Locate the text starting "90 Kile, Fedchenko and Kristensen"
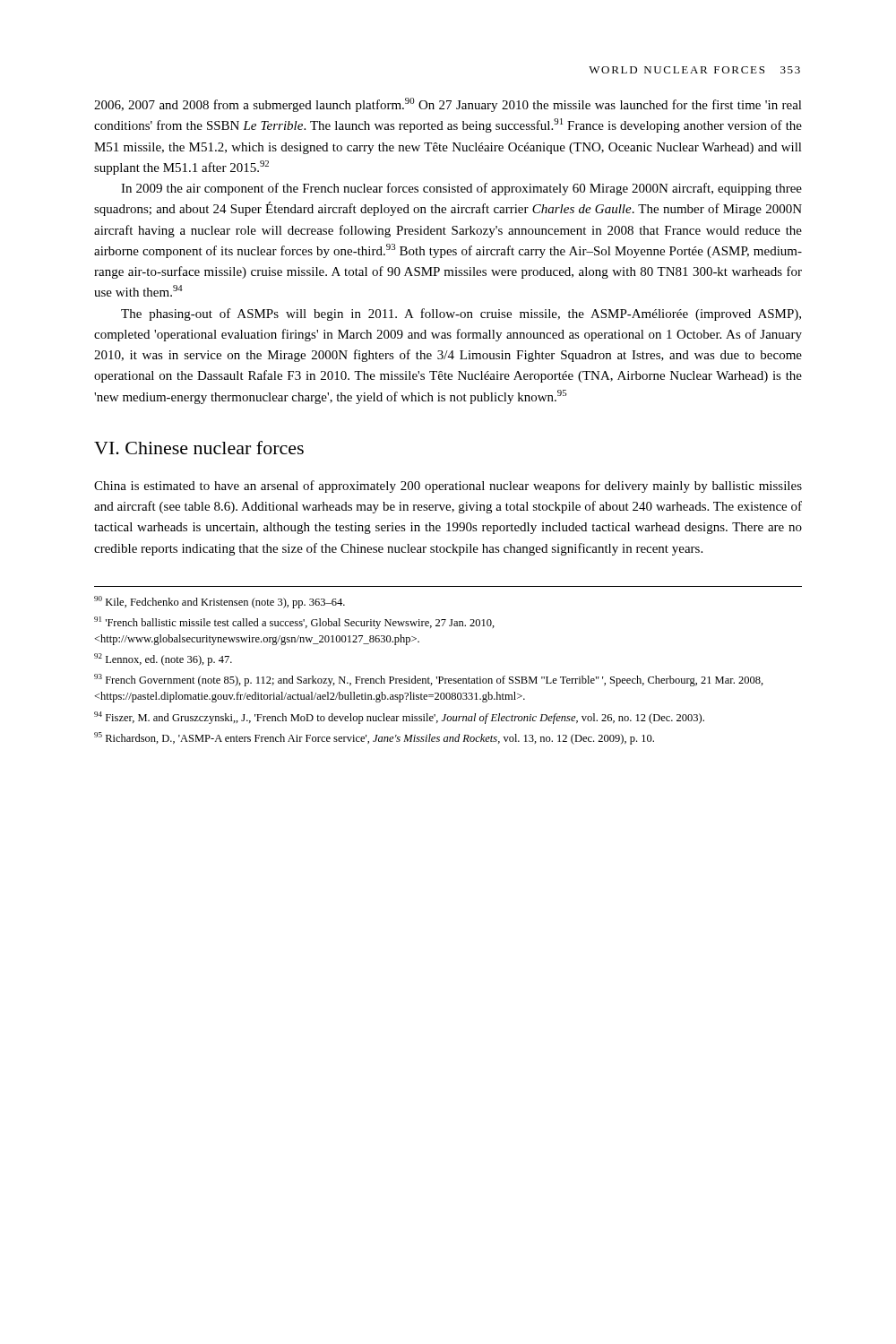 (220, 601)
